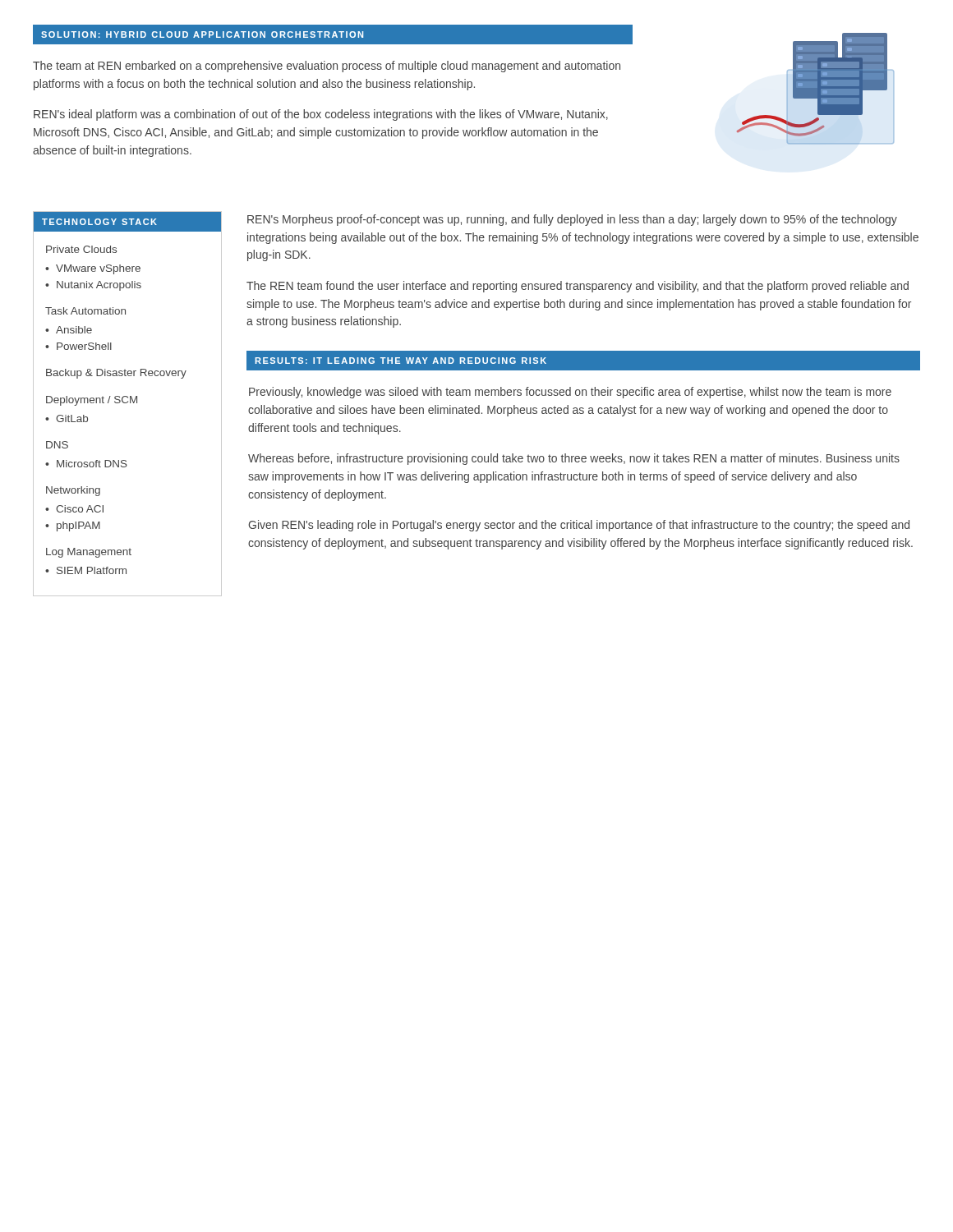Locate the section header that opens with "RESULTS: IT LEADING THE WAY AND"
Image resolution: width=953 pixels, height=1232 pixels.
[401, 361]
